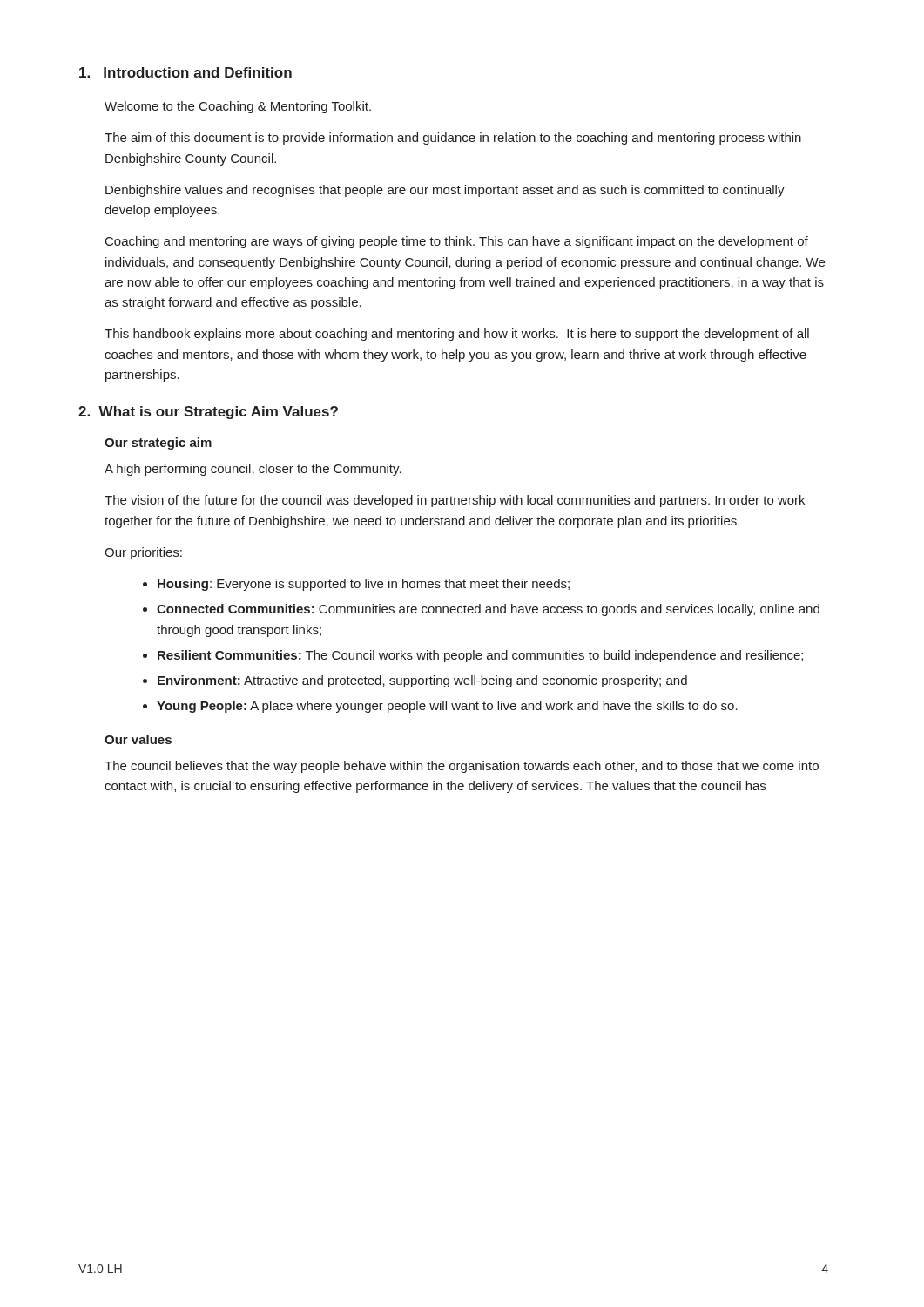This screenshot has height=1307, width=924.
Task: Where is the passage that starts "Connected Communities: Communities are connected and"?
Action: pyautogui.click(x=488, y=619)
